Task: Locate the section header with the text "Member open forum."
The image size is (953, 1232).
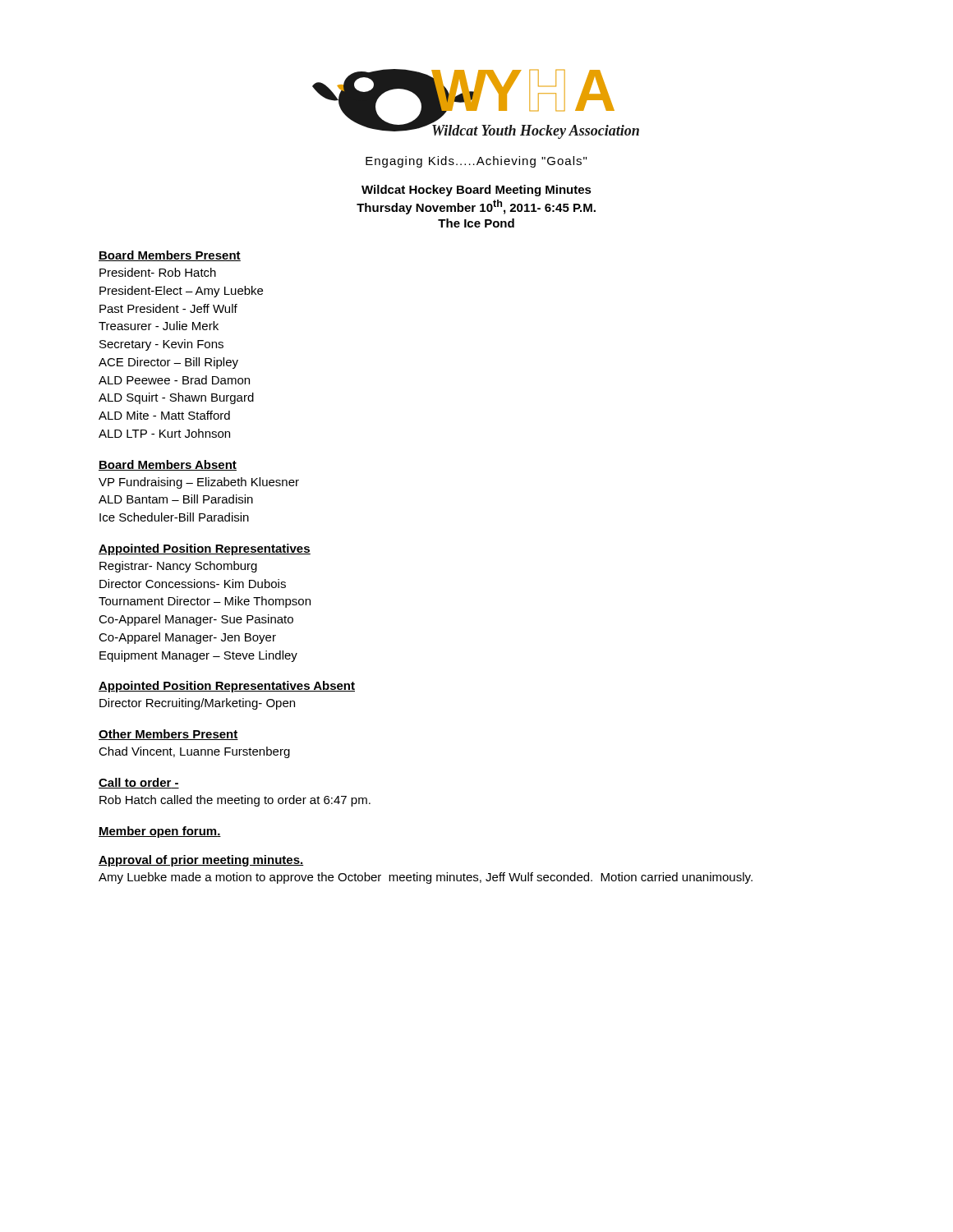Action: point(159,830)
